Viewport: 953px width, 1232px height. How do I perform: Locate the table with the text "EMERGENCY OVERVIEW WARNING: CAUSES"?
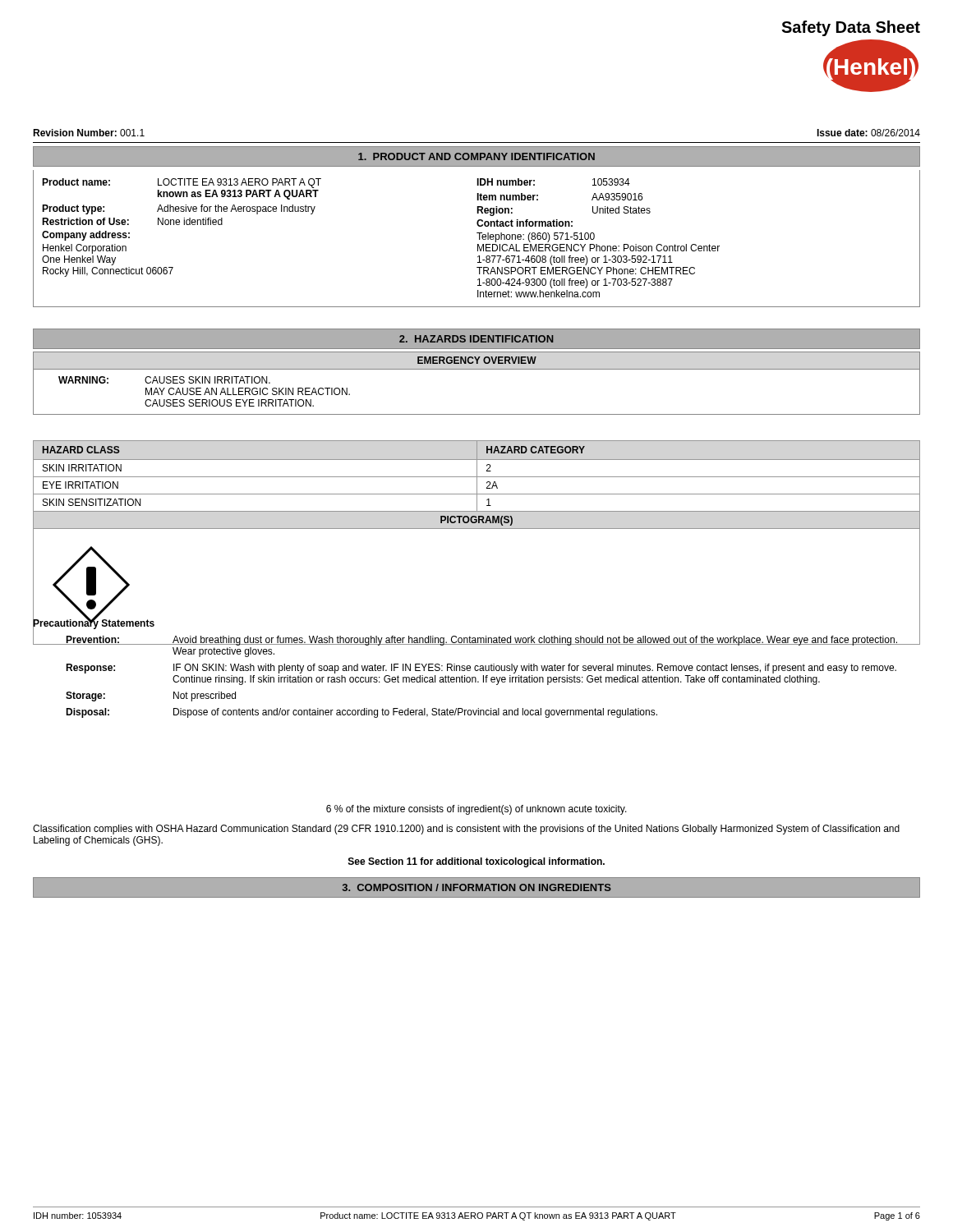pos(476,383)
